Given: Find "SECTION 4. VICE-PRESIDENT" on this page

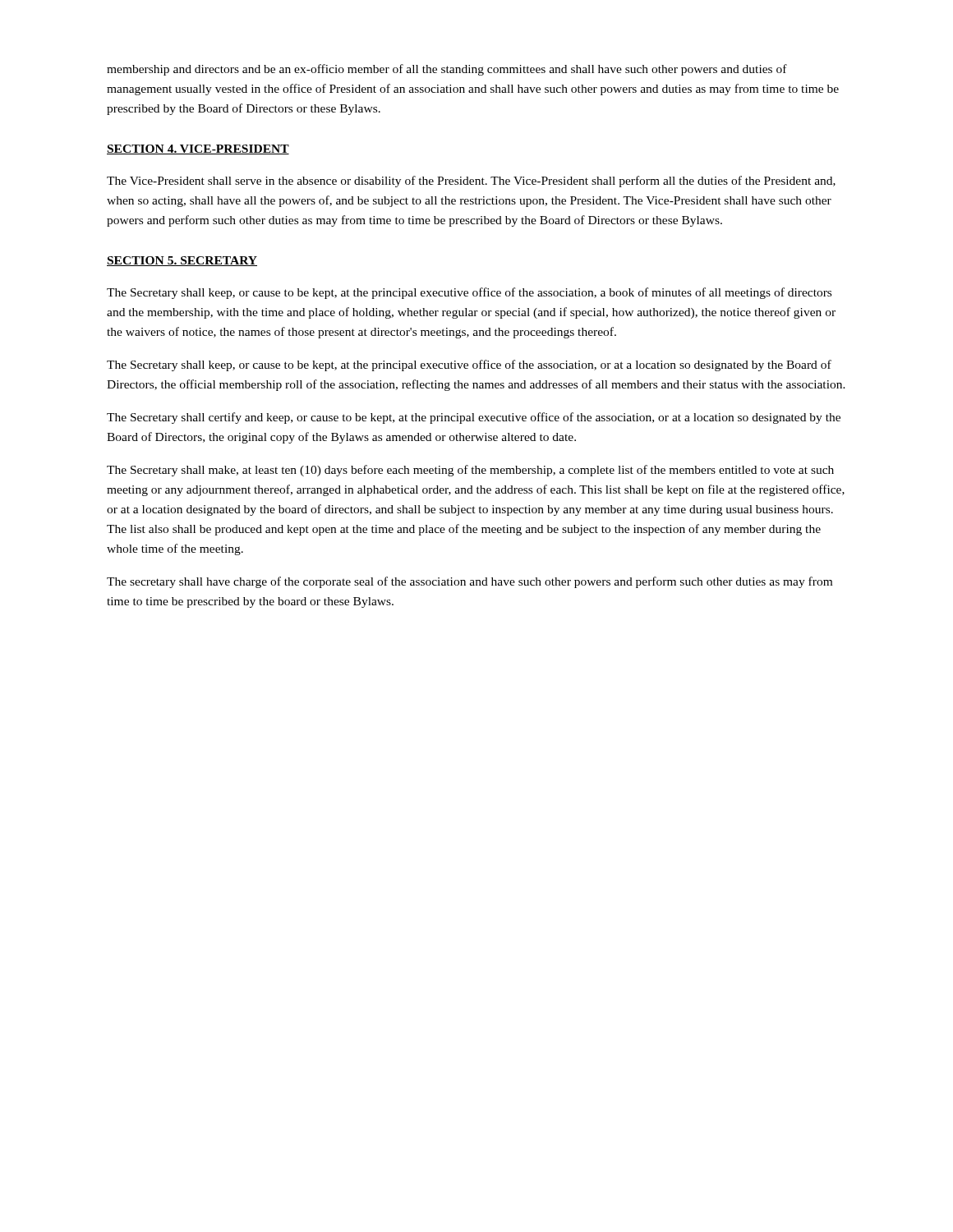Looking at the screenshot, I should [x=198, y=148].
